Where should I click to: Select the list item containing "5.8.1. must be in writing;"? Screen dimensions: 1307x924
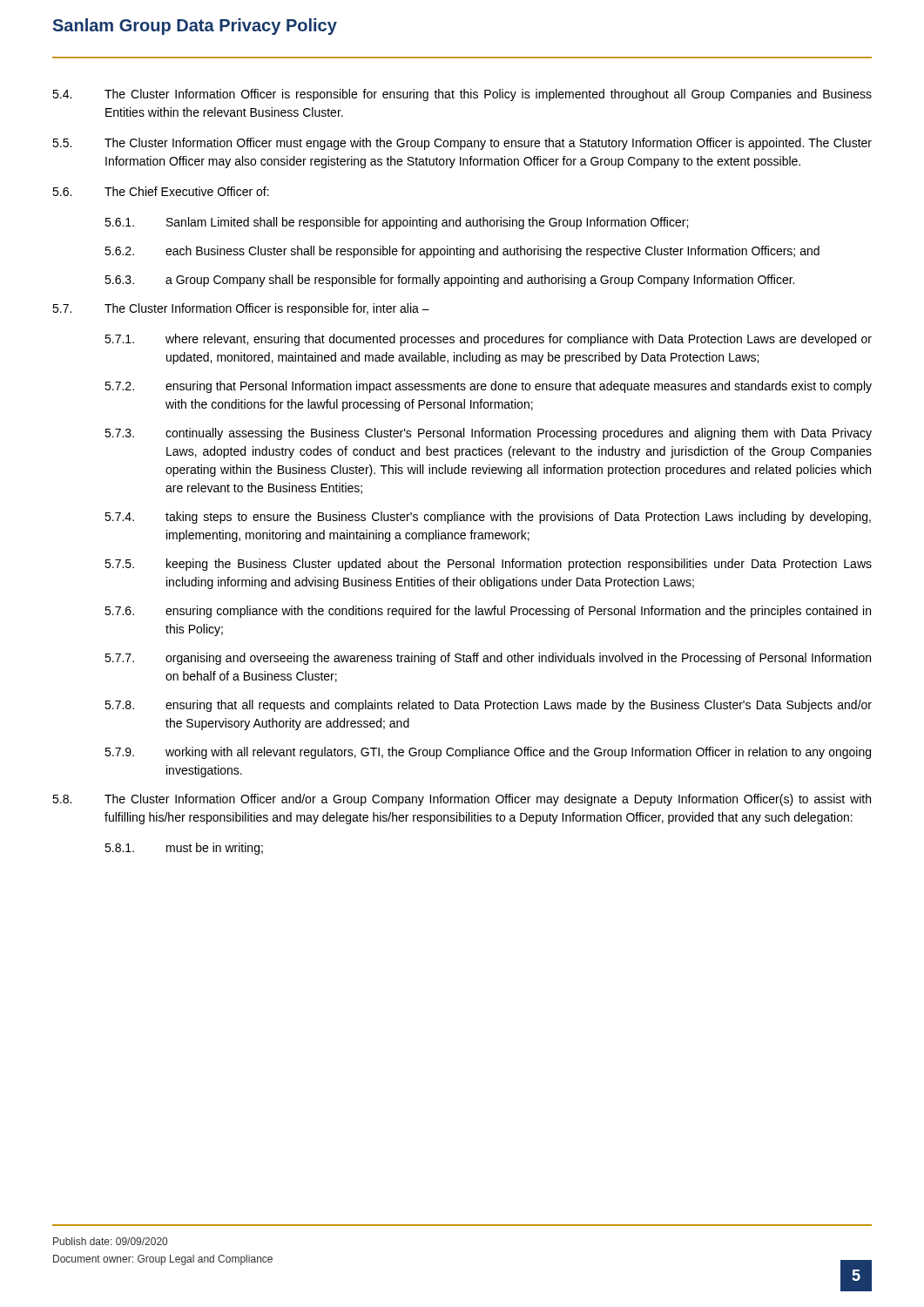pyautogui.click(x=184, y=849)
